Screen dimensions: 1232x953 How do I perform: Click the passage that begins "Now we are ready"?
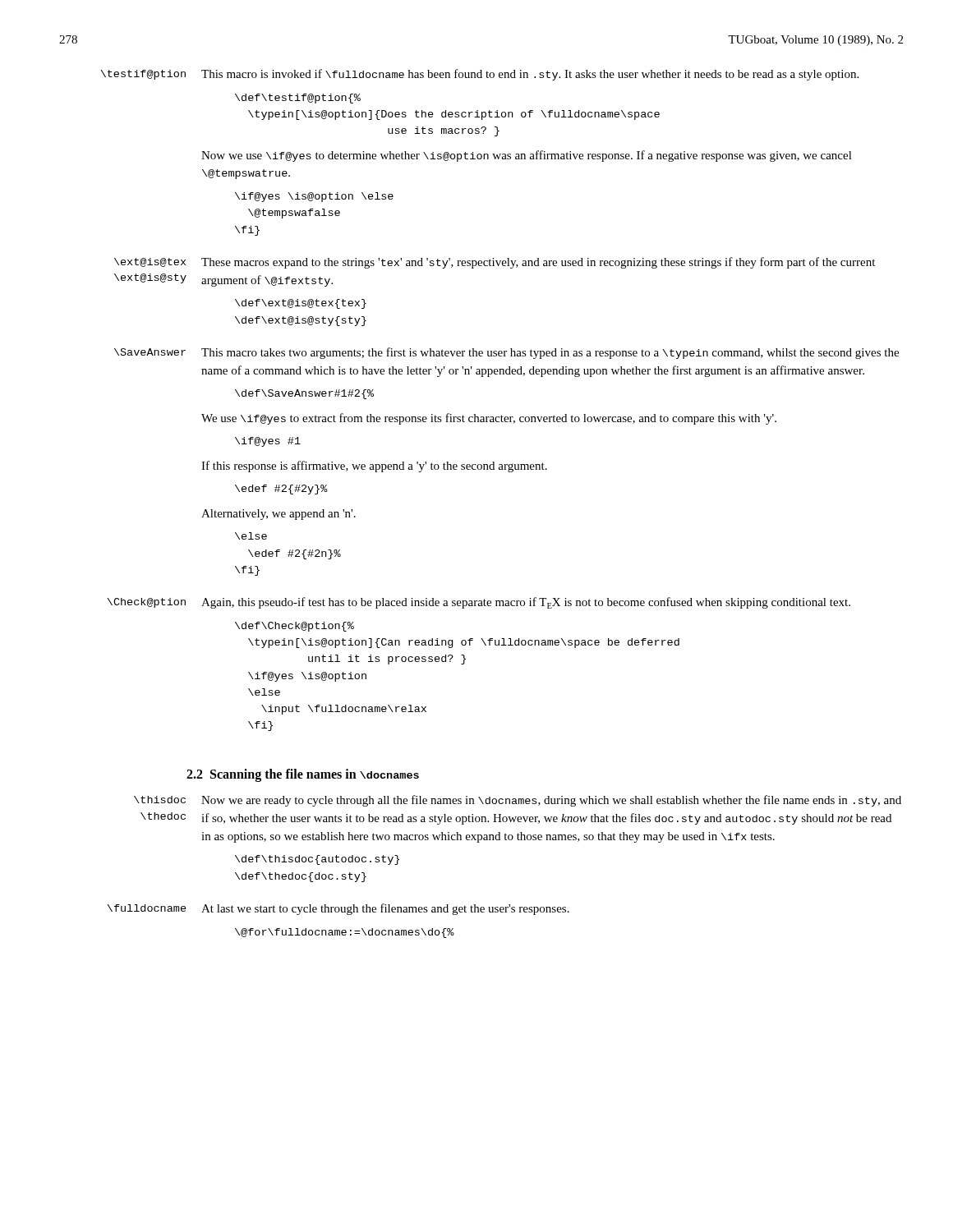pyautogui.click(x=553, y=839)
